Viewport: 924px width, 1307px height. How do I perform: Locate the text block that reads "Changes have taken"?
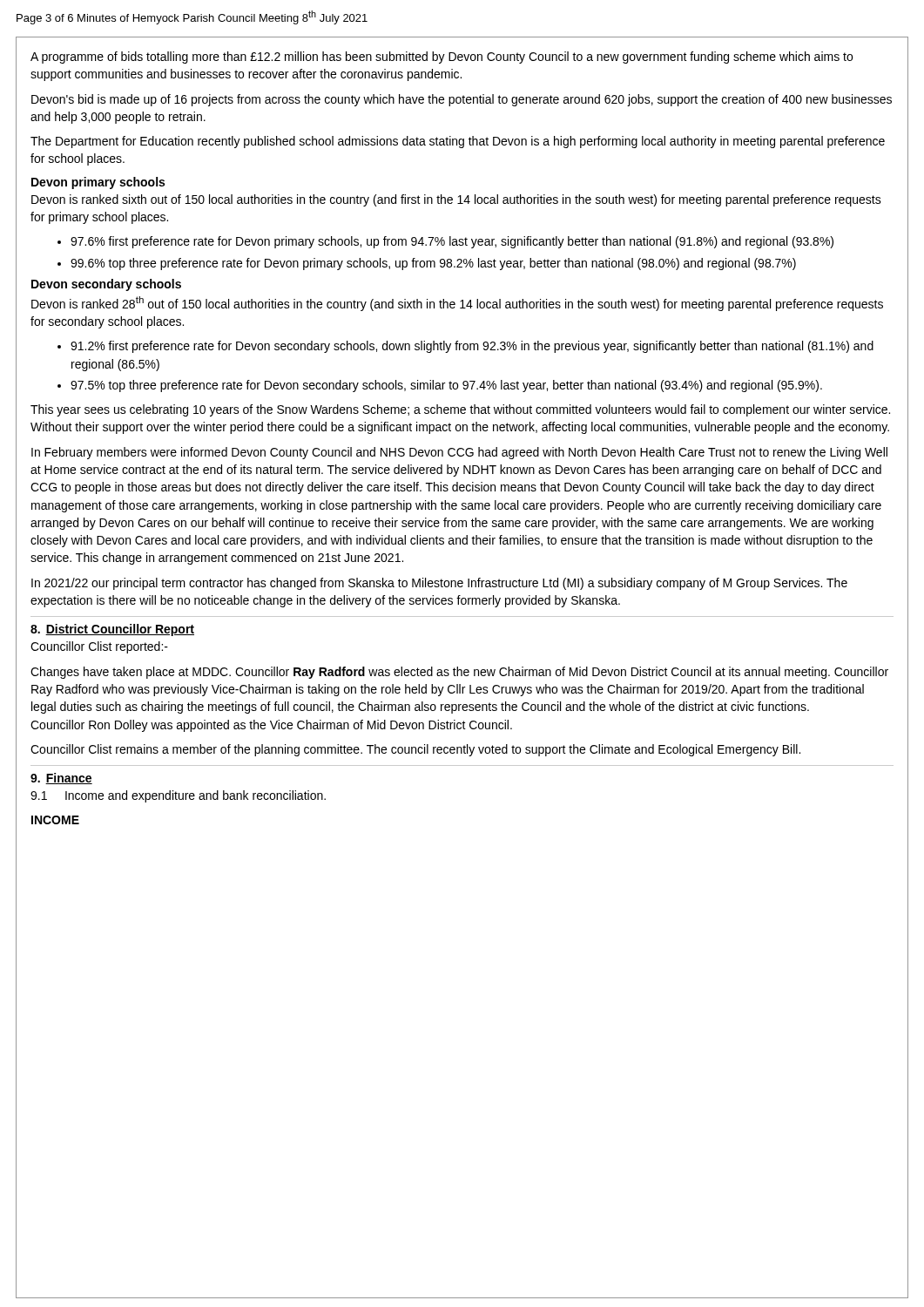coord(462,698)
